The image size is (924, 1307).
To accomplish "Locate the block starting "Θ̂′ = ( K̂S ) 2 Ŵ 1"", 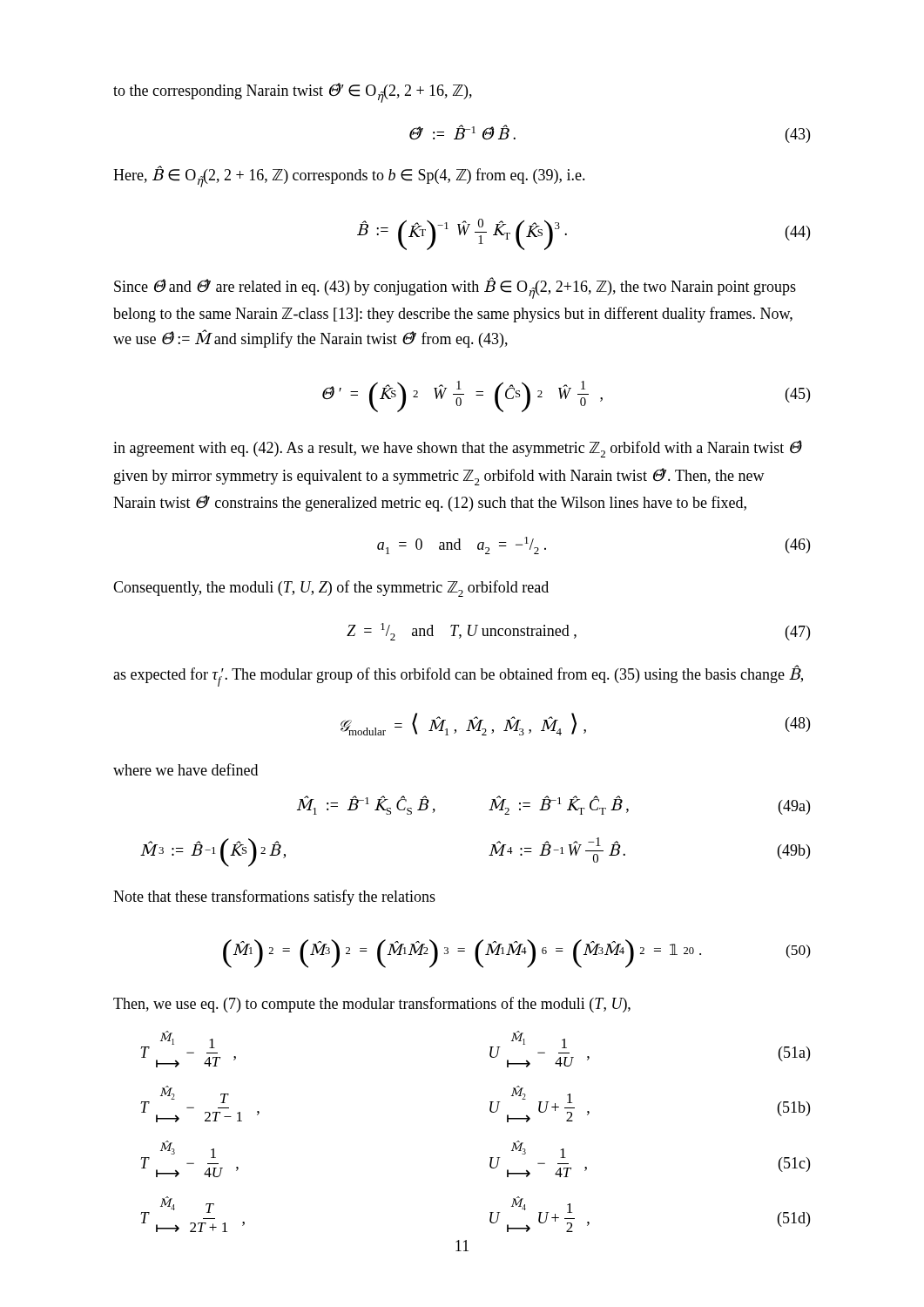I will [566, 394].
